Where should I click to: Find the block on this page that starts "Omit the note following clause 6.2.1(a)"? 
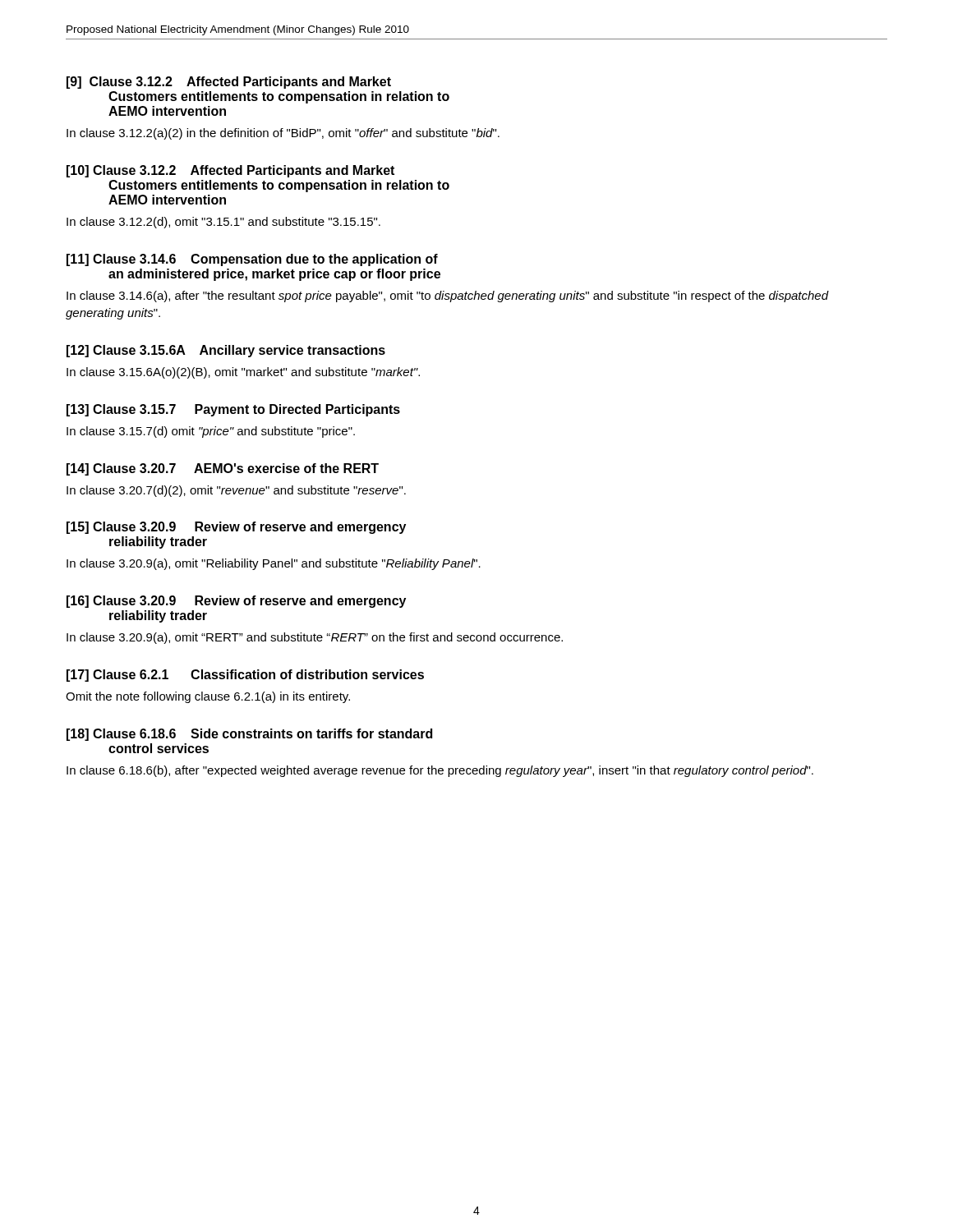208,696
